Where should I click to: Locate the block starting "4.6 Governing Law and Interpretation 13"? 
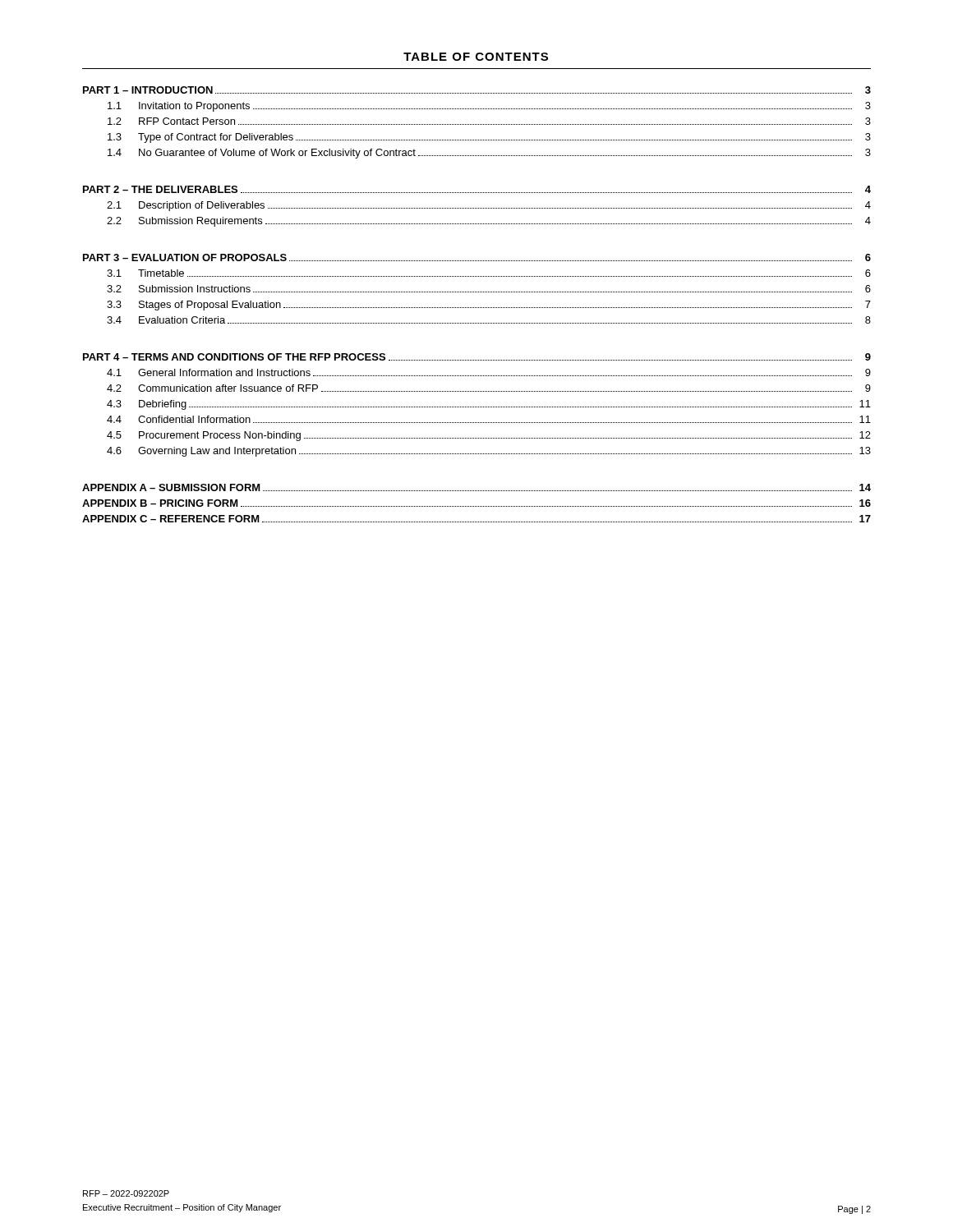tap(489, 451)
